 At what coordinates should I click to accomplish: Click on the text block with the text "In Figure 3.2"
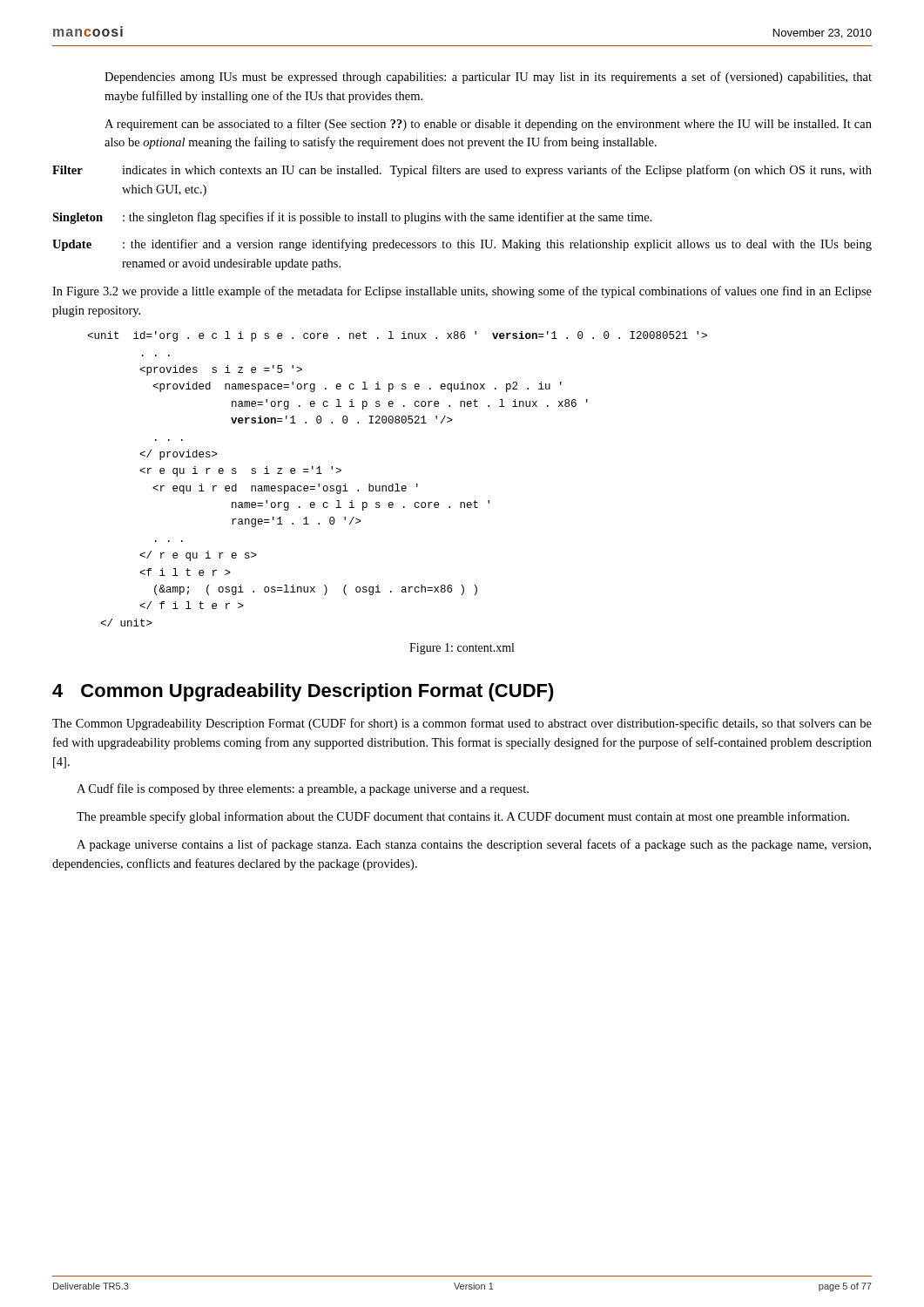(x=462, y=300)
